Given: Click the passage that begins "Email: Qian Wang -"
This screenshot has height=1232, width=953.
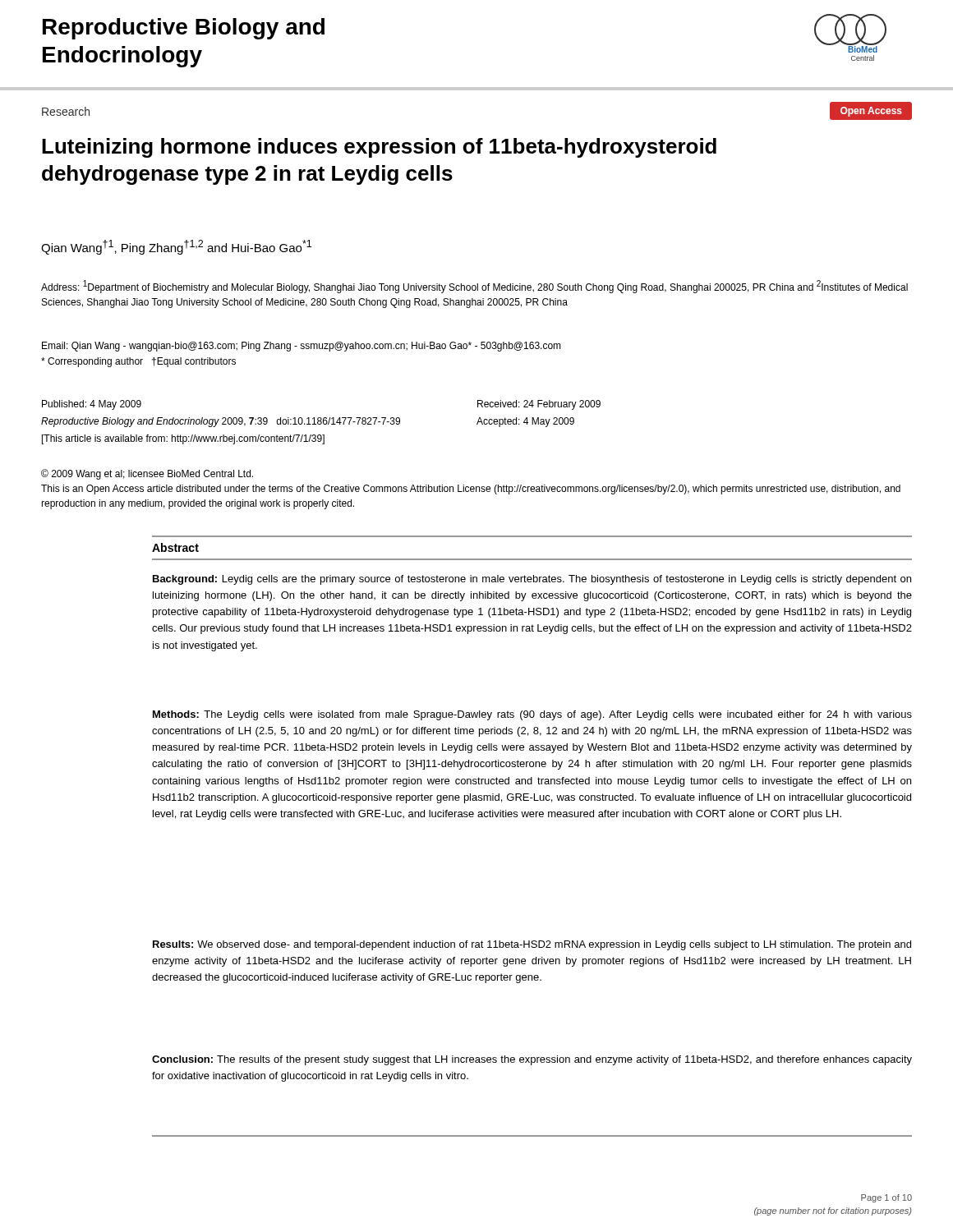Looking at the screenshot, I should [x=301, y=354].
